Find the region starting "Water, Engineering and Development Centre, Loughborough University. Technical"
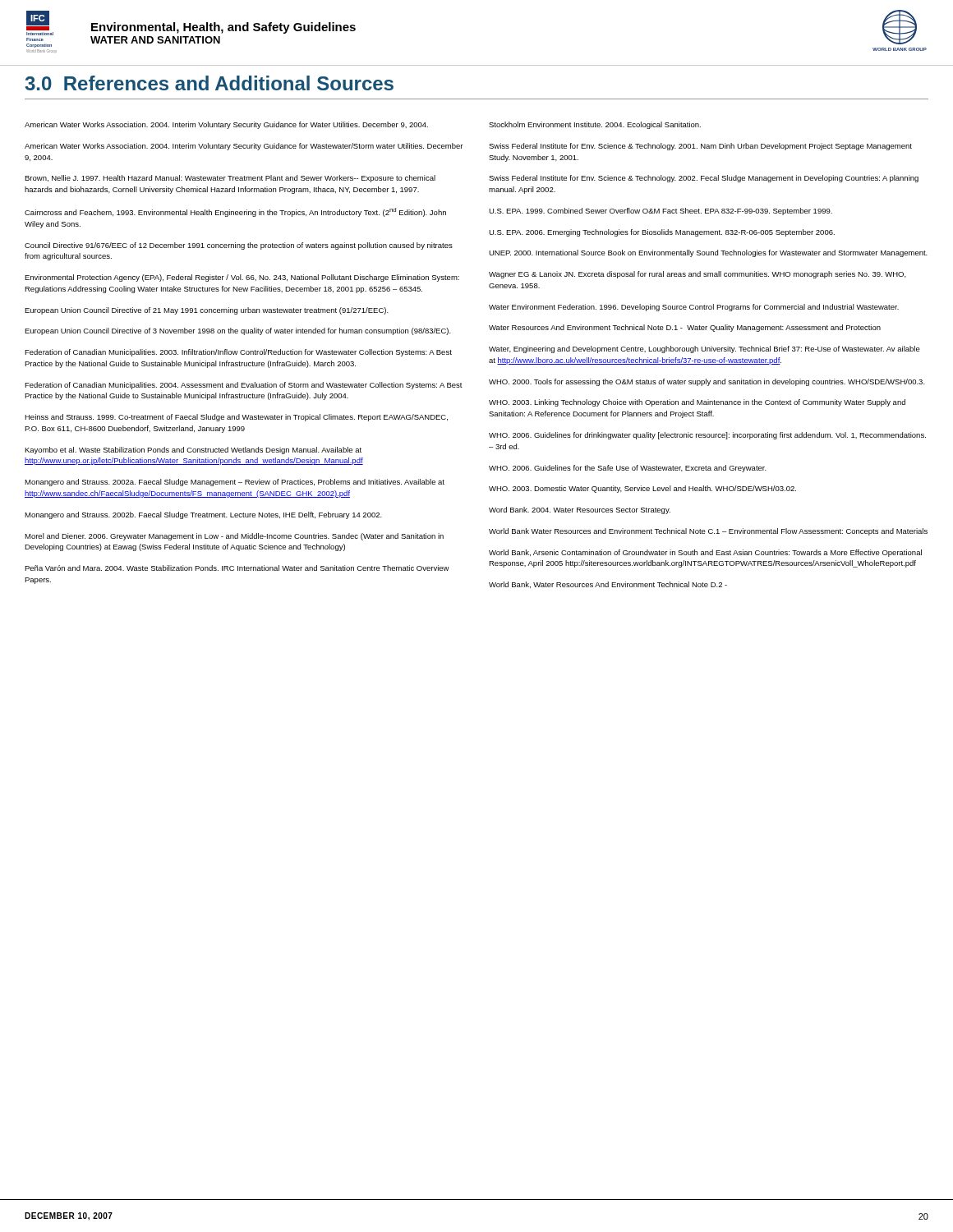This screenshot has width=953, height=1232. [x=704, y=355]
